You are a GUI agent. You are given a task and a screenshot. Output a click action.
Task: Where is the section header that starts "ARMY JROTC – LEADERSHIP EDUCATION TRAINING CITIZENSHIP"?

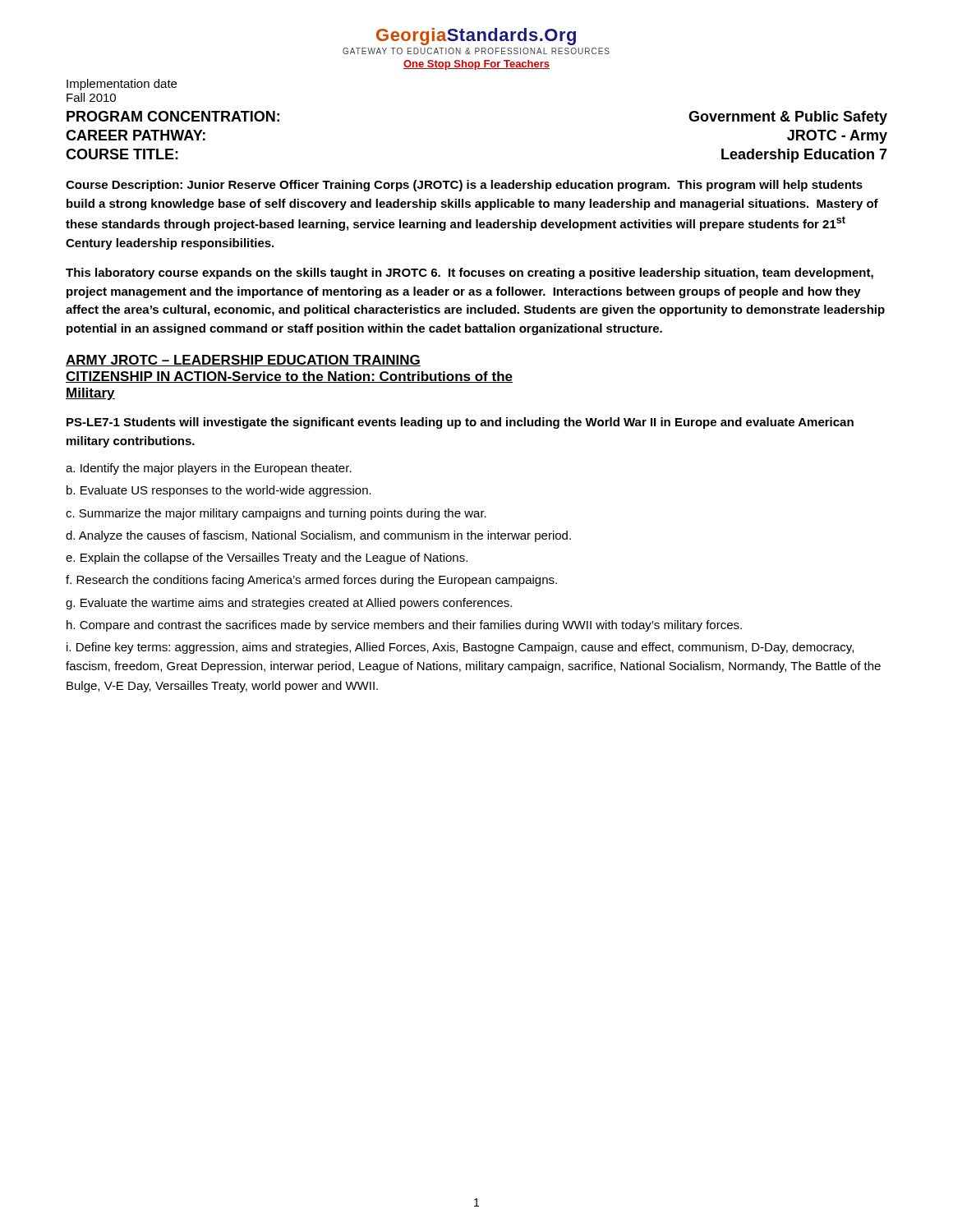click(x=476, y=377)
